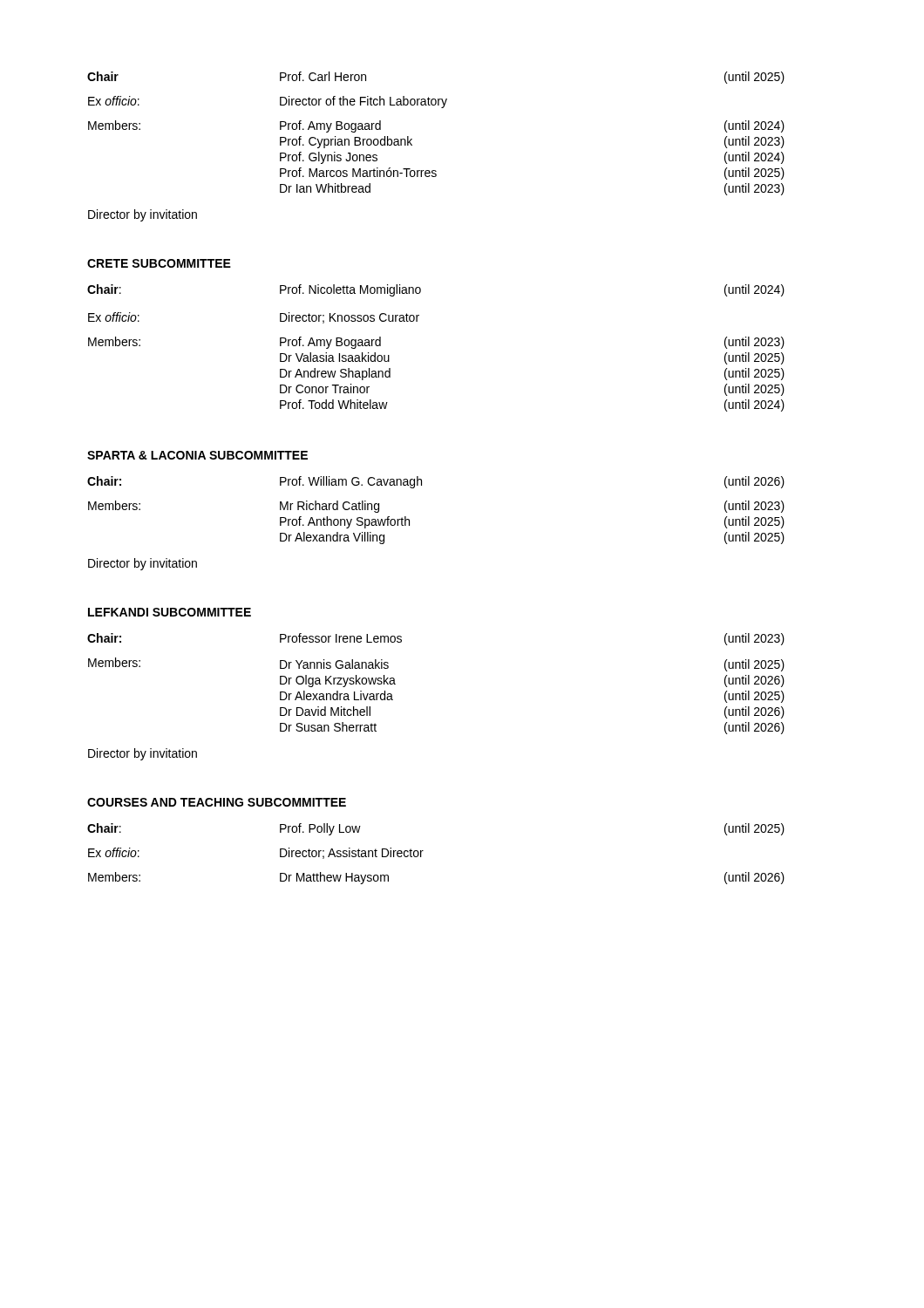The width and height of the screenshot is (924, 1308).
Task: Select the block starting "COURSES AND TEACHING SUBCOMMITTEE"
Action: 217,802
